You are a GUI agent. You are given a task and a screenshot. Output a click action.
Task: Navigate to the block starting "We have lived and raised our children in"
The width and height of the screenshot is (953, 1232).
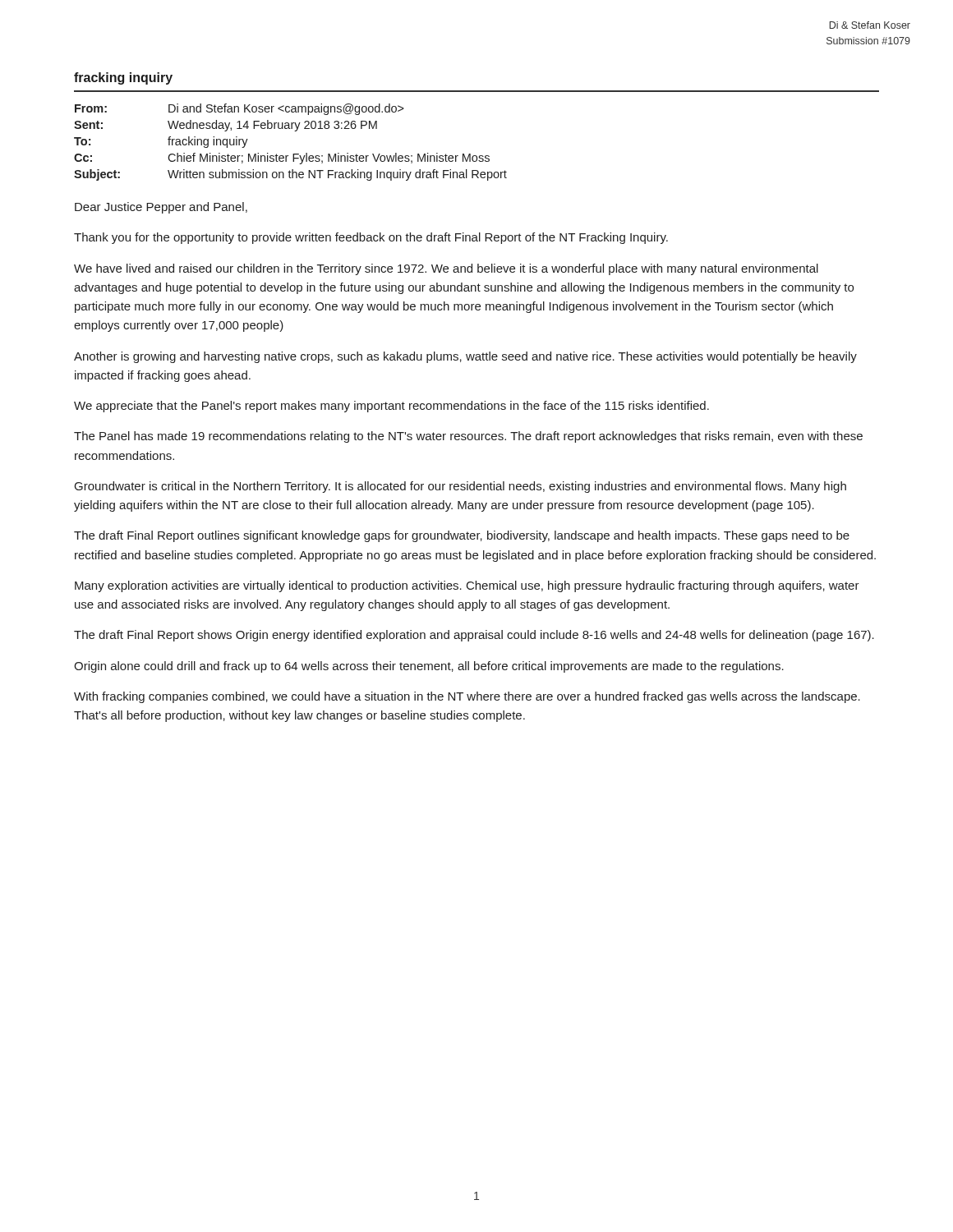(x=464, y=296)
